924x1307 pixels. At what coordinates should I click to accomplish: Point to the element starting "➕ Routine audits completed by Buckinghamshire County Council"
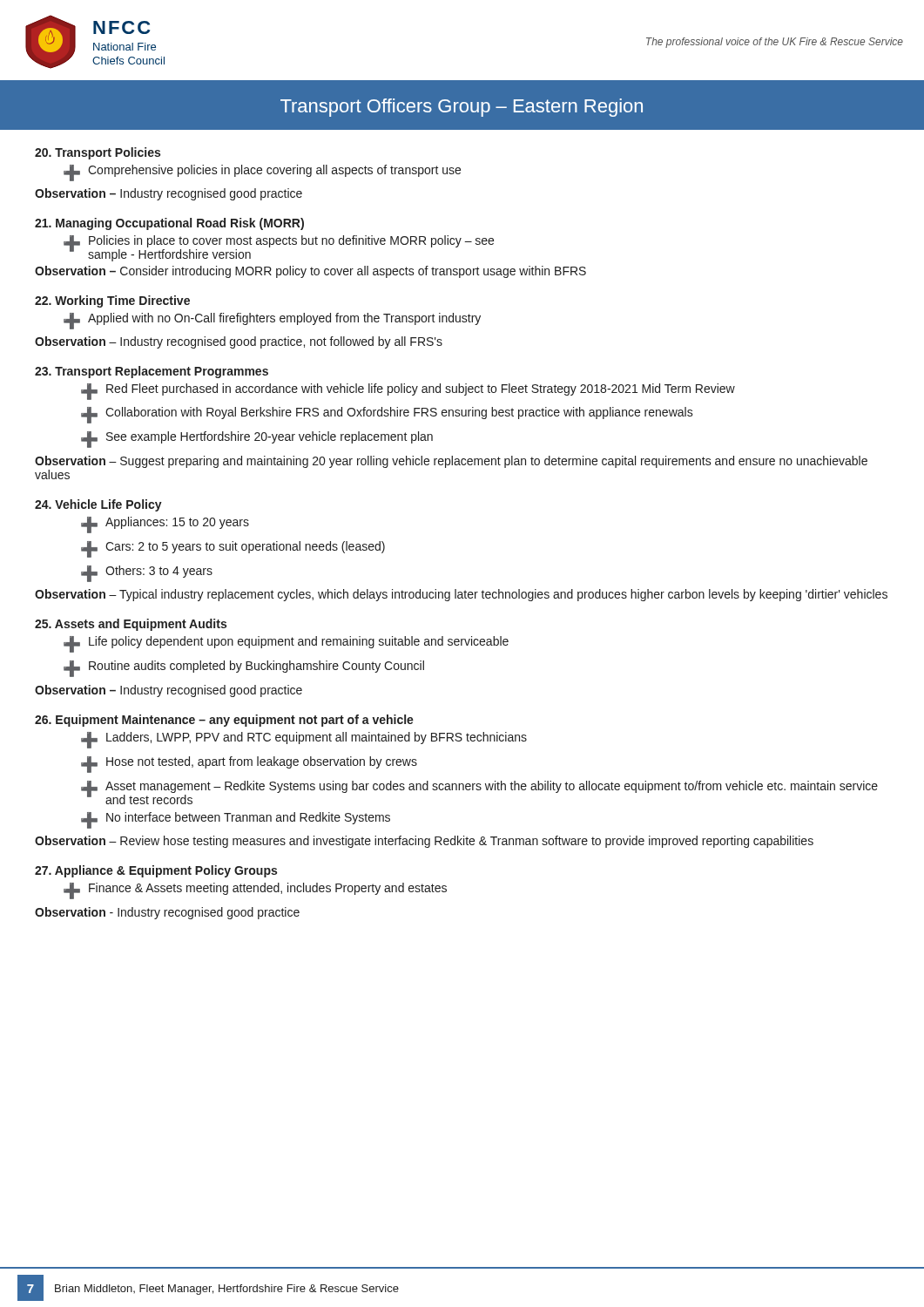coord(244,669)
